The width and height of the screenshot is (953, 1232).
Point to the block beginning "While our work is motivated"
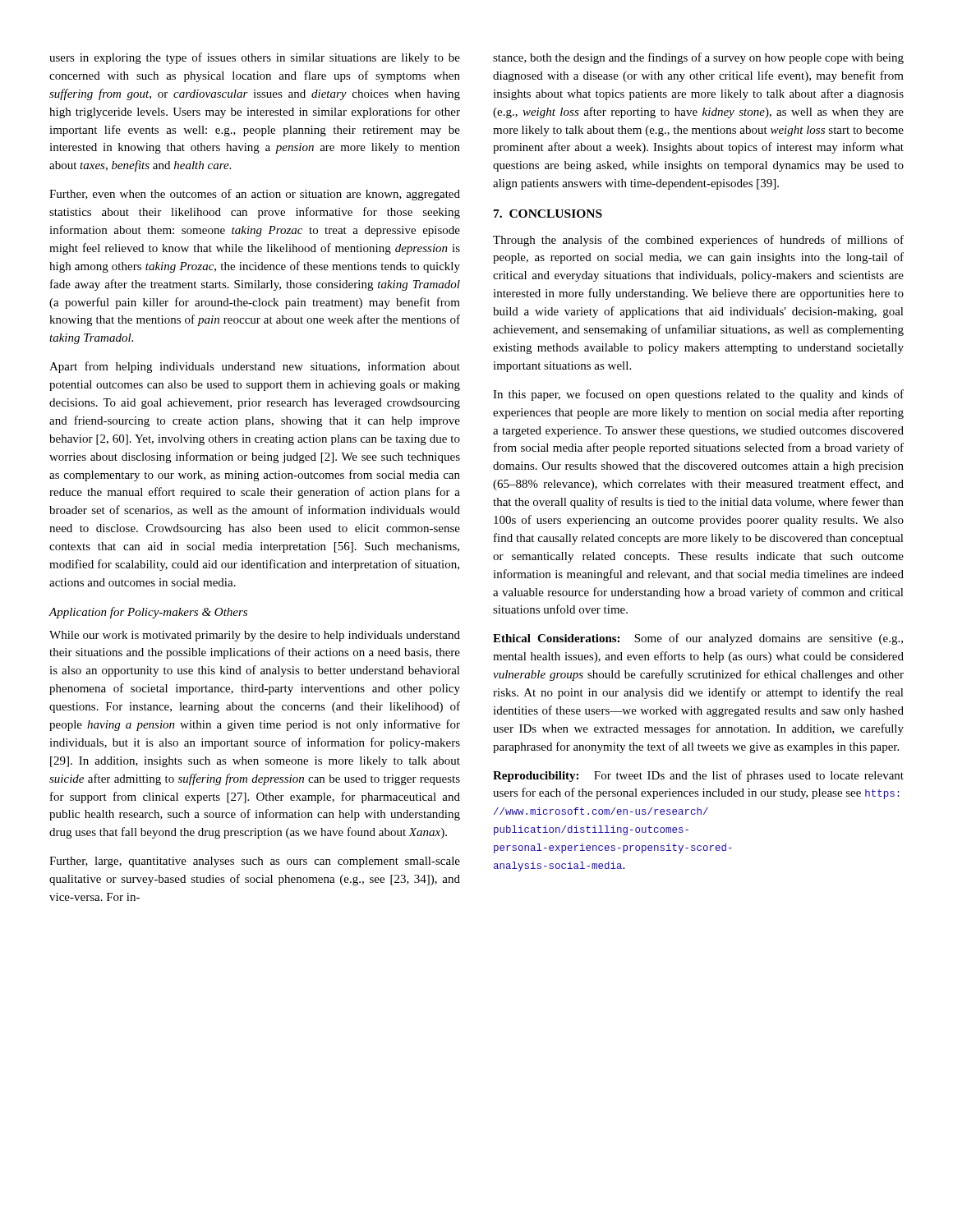coord(255,733)
